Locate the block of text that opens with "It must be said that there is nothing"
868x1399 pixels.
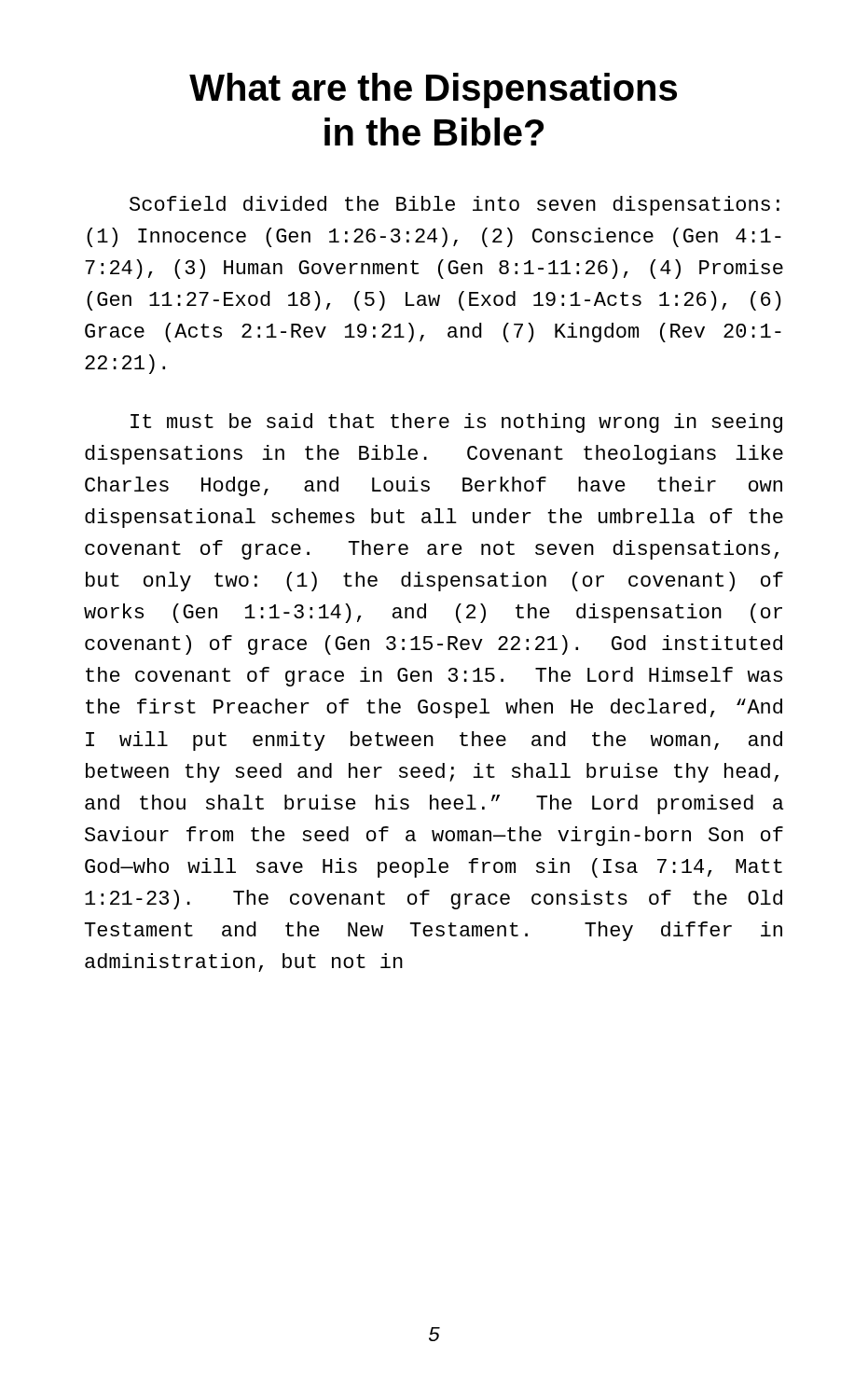[434, 693]
